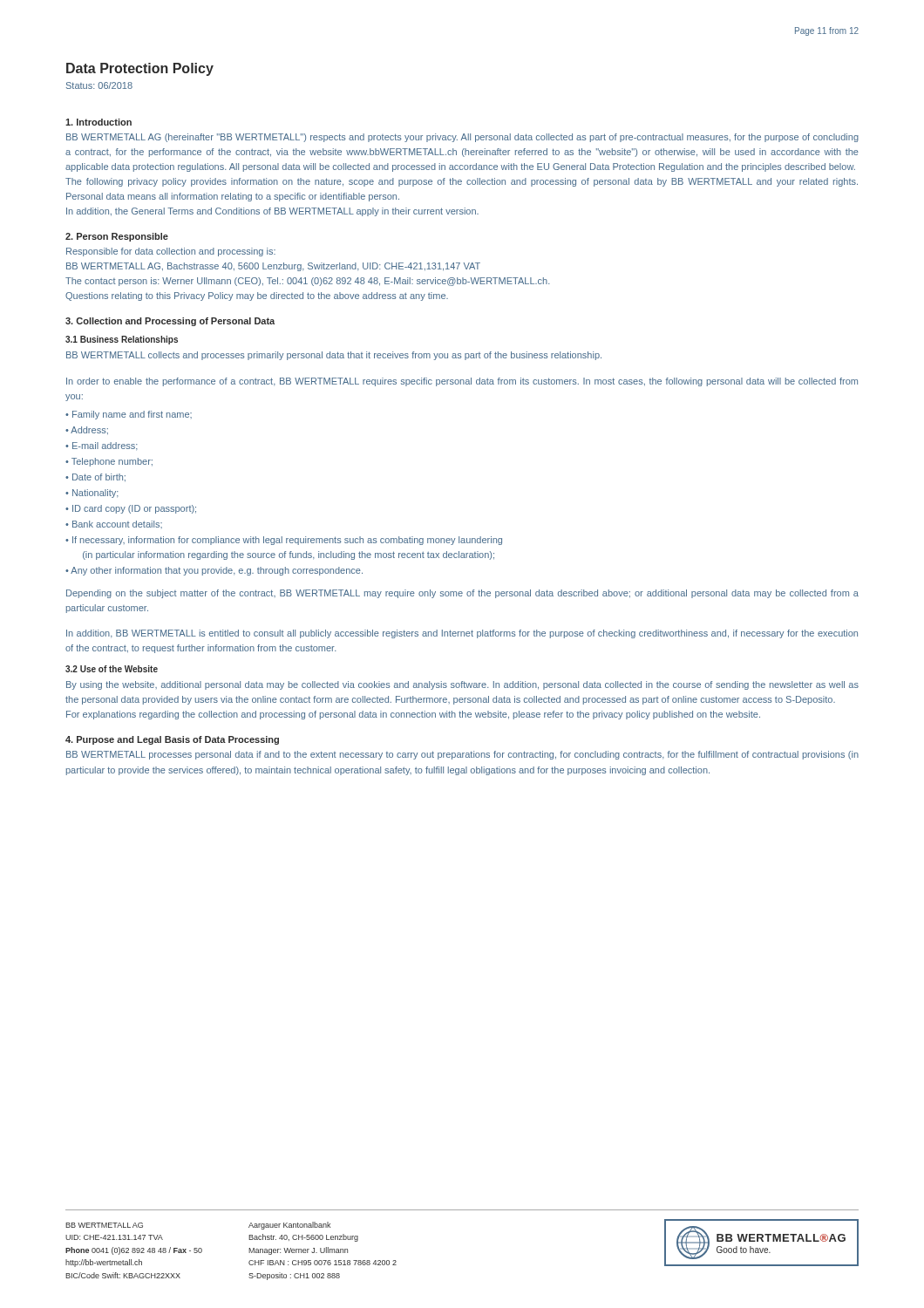Viewport: 924px width, 1308px height.
Task: Where does it say "• Nationality;"?
Action: (92, 493)
